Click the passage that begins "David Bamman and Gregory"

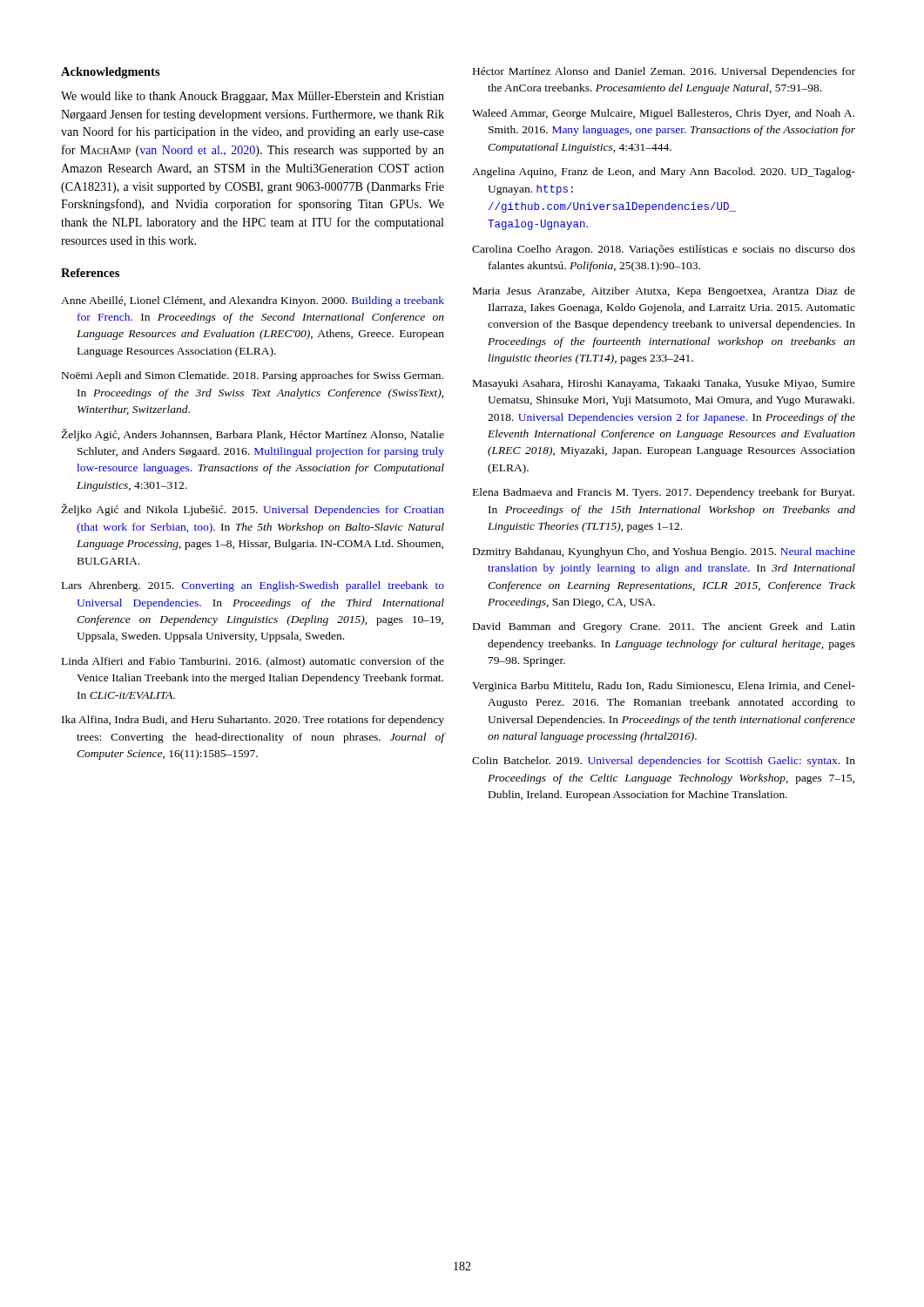point(664,643)
